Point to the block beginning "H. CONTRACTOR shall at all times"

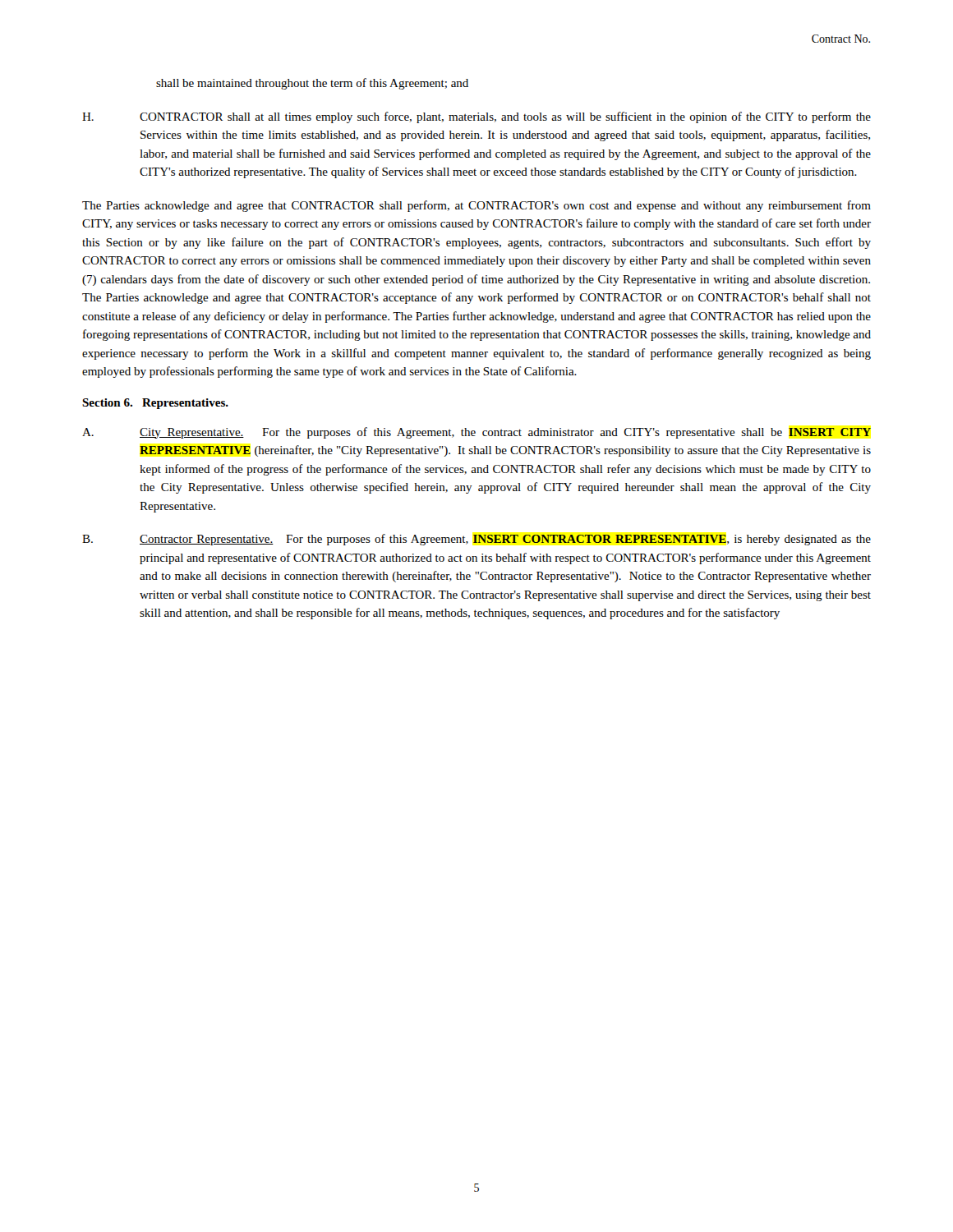[476, 144]
